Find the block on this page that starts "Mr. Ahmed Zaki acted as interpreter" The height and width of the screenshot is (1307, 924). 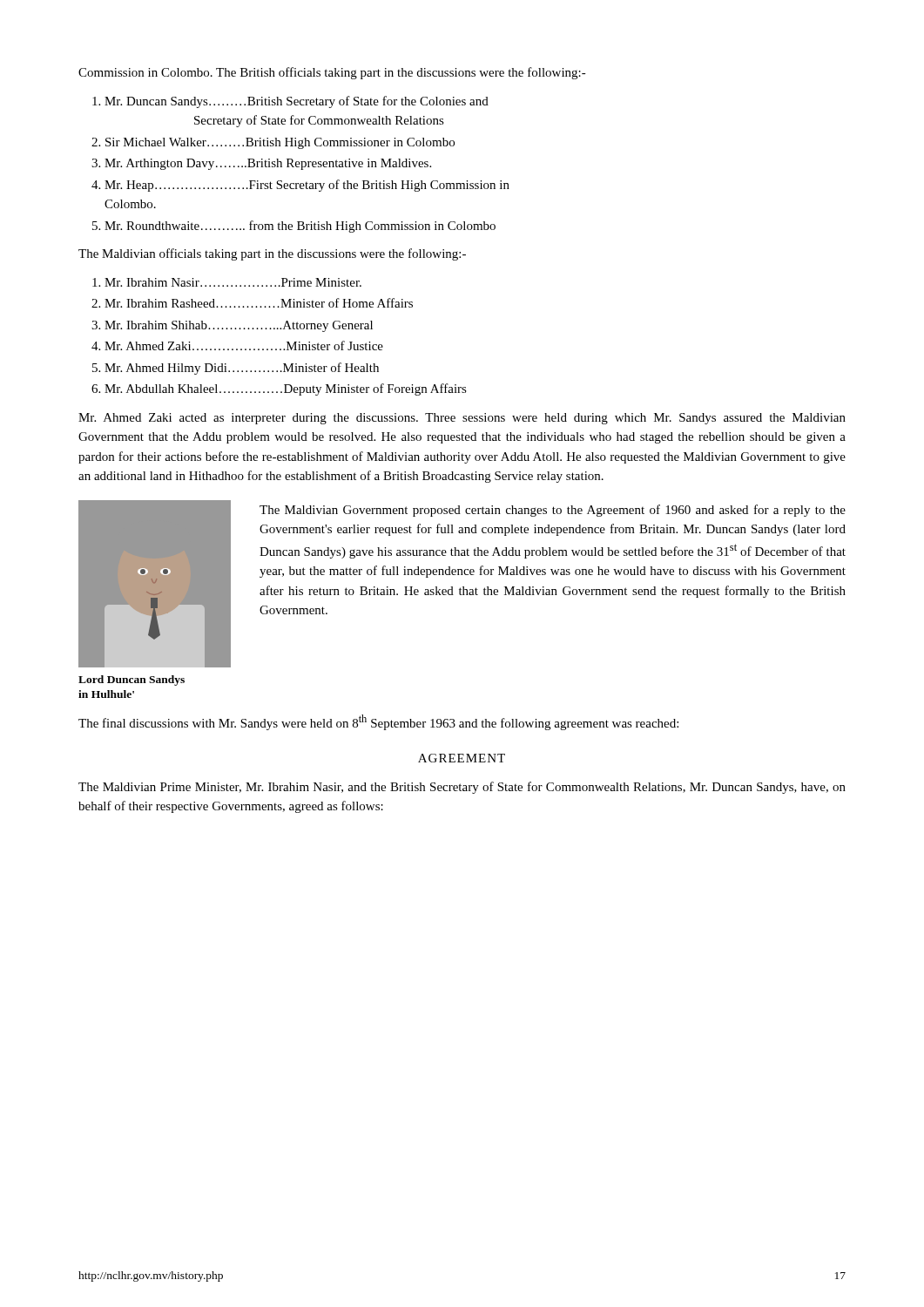[462, 447]
